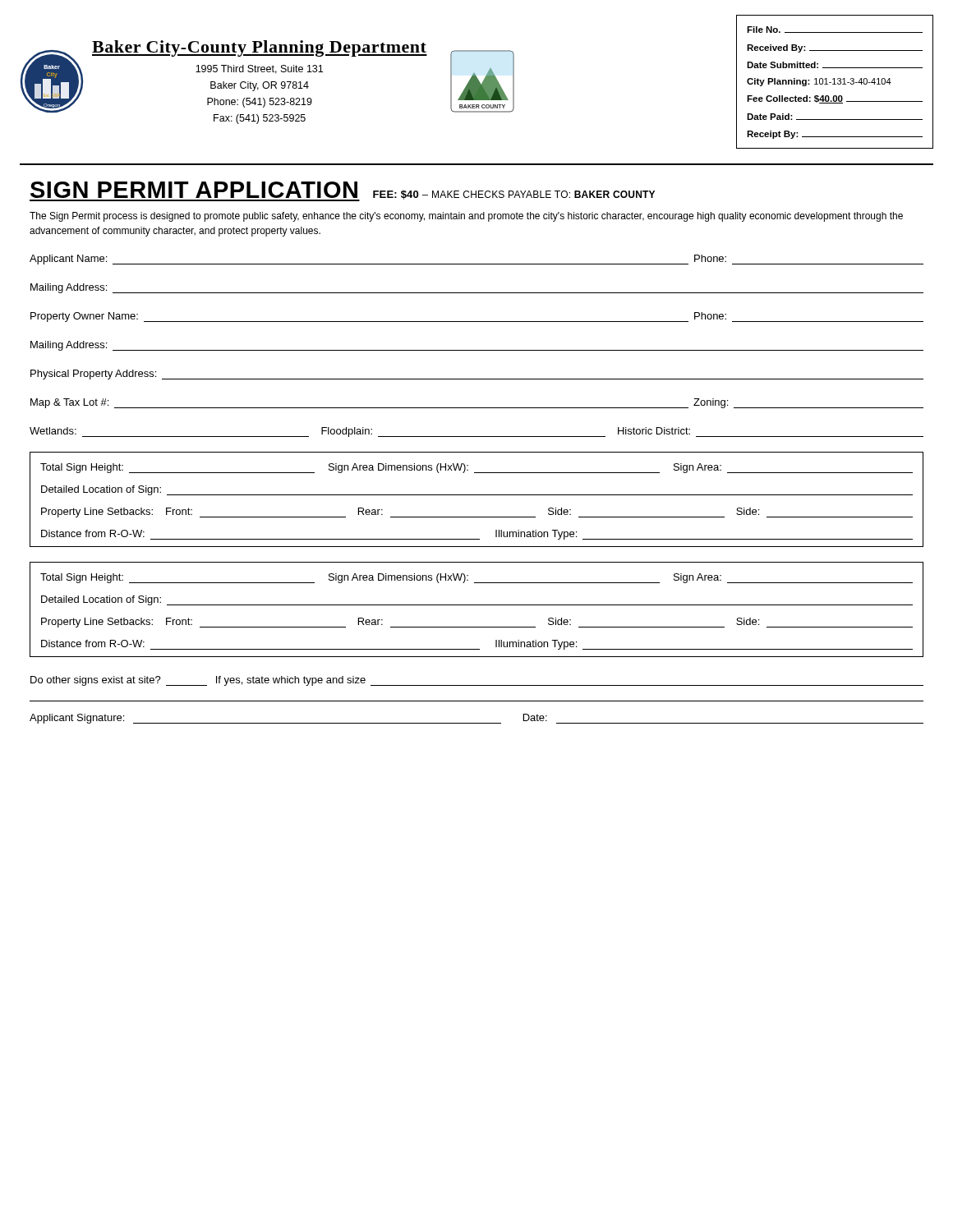The width and height of the screenshot is (953, 1232).
Task: Find "Physical Property Address:" on this page
Action: 476,372
